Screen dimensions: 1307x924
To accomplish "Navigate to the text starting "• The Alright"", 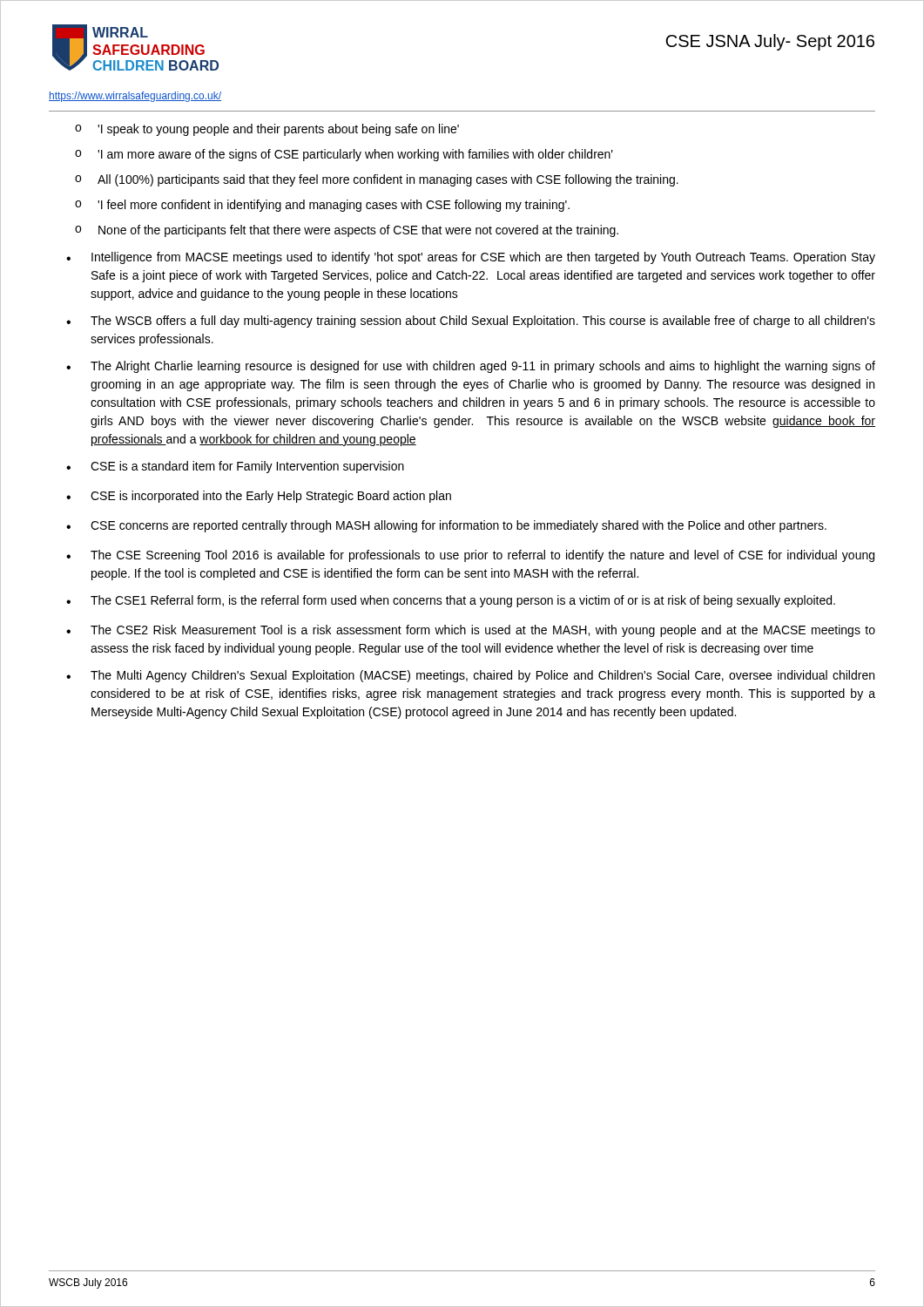I will (x=471, y=403).
